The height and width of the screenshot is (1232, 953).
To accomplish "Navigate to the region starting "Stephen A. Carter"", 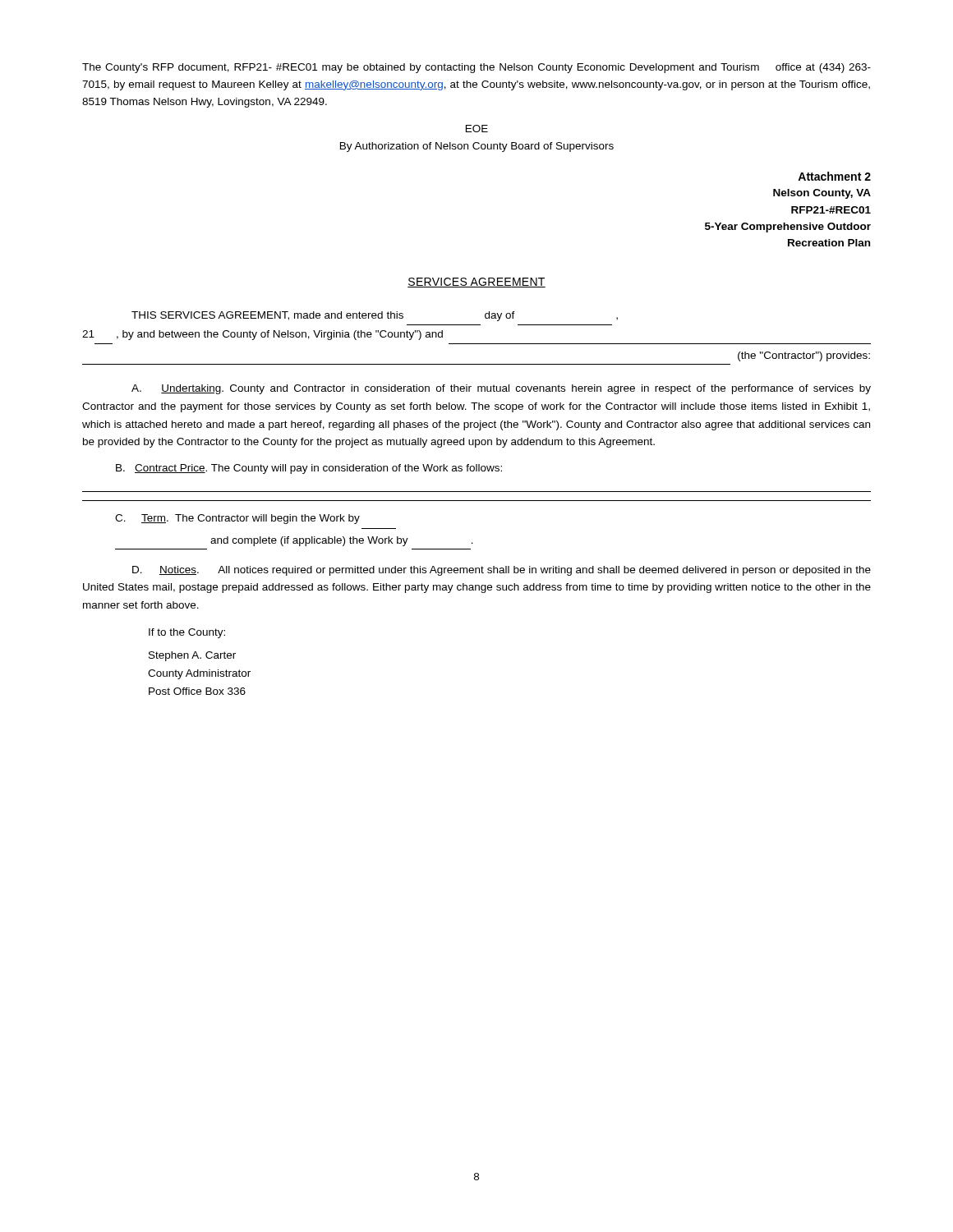I will click(x=199, y=673).
